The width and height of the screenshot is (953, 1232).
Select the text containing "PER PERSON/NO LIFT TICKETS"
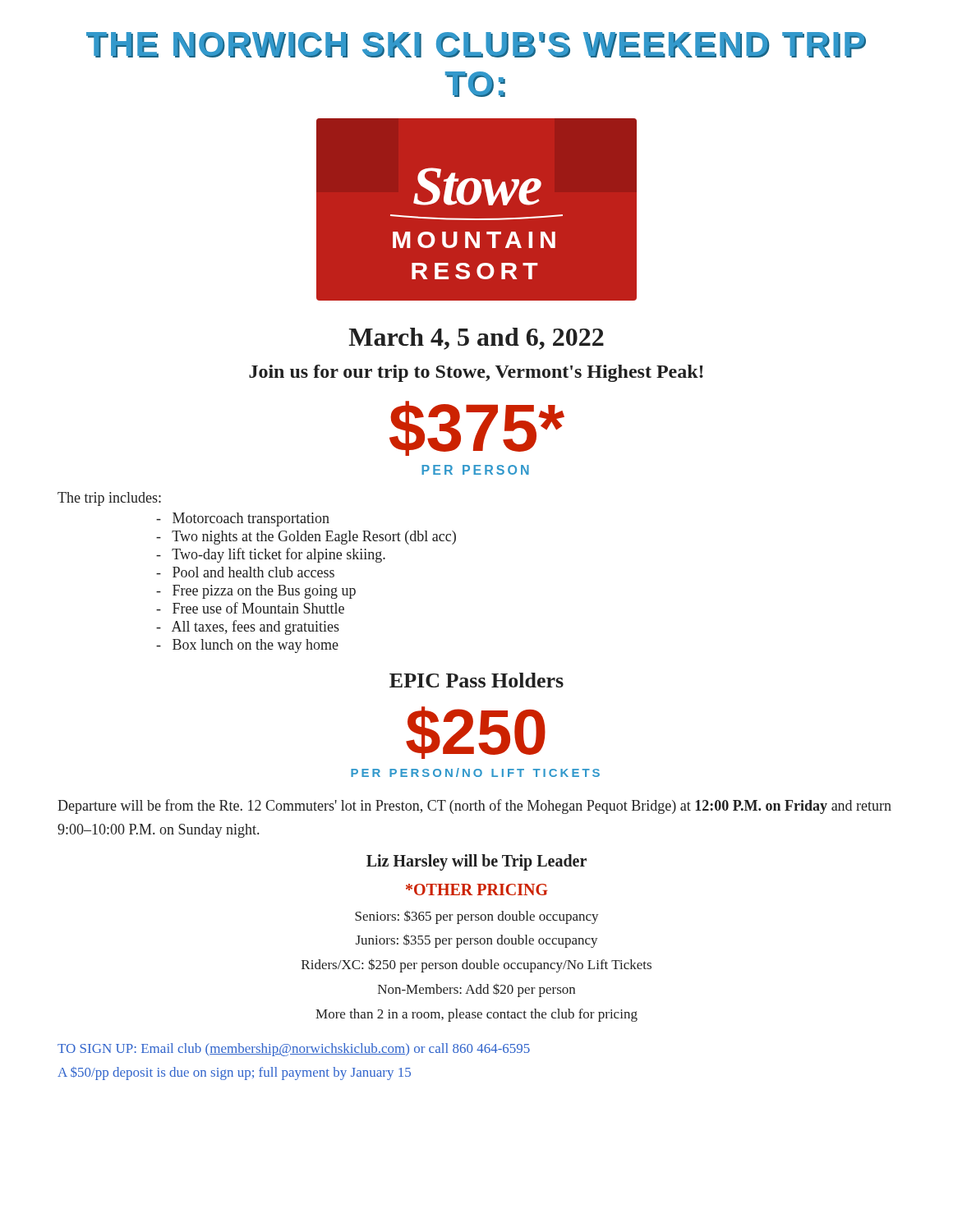[476, 772]
